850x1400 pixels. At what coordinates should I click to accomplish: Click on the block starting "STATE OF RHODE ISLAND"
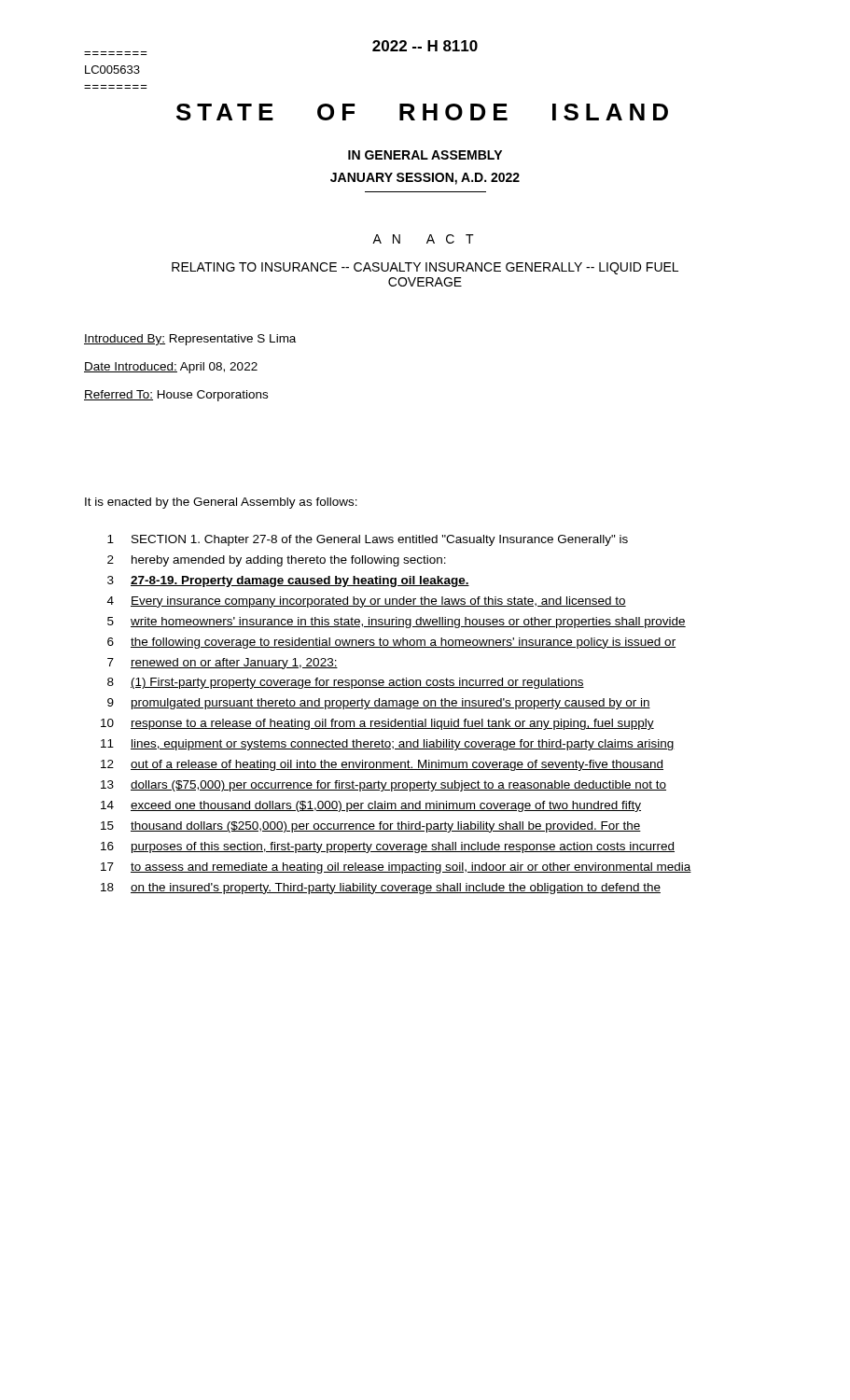425,112
